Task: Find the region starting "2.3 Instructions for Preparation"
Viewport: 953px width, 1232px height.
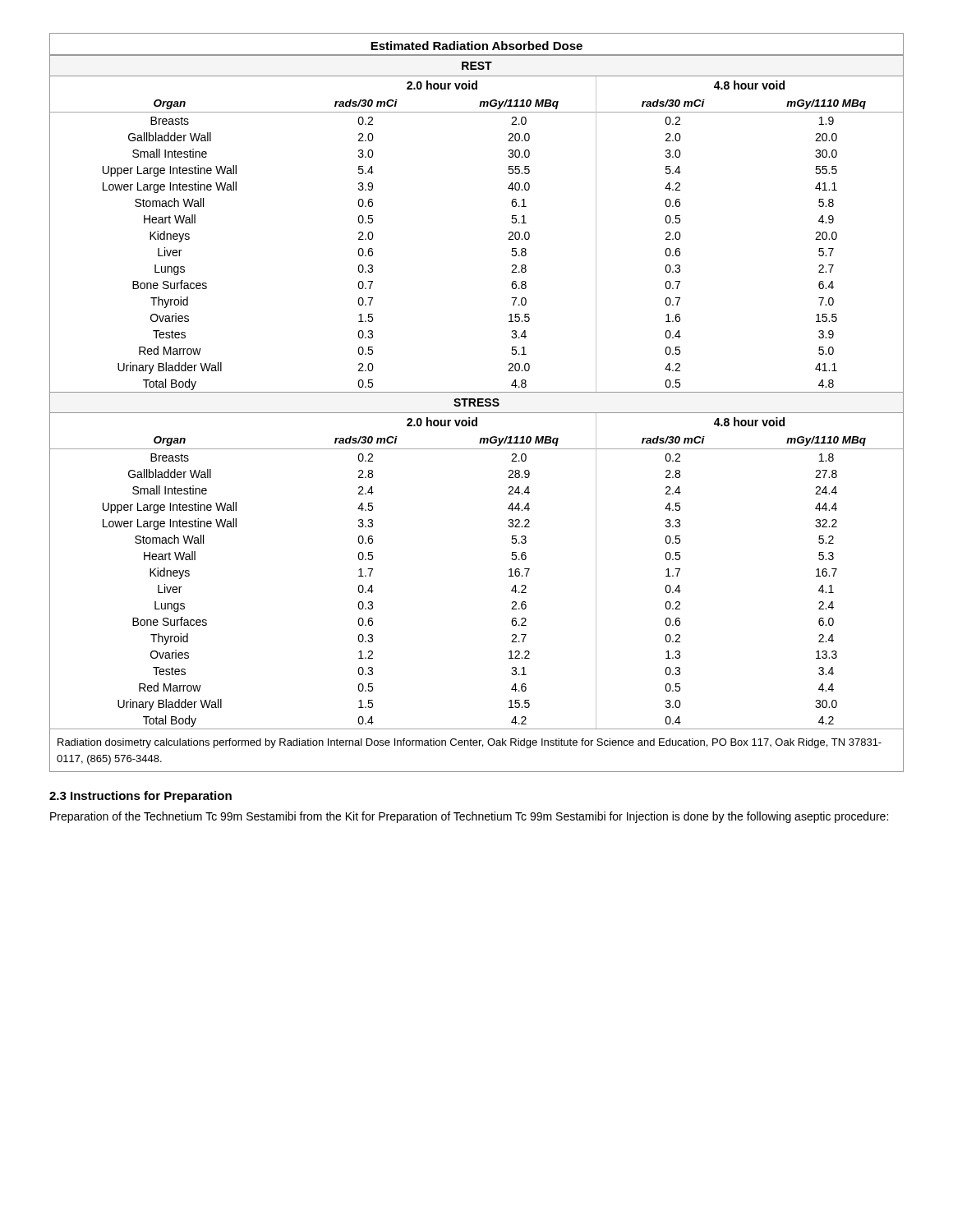Action: click(141, 795)
